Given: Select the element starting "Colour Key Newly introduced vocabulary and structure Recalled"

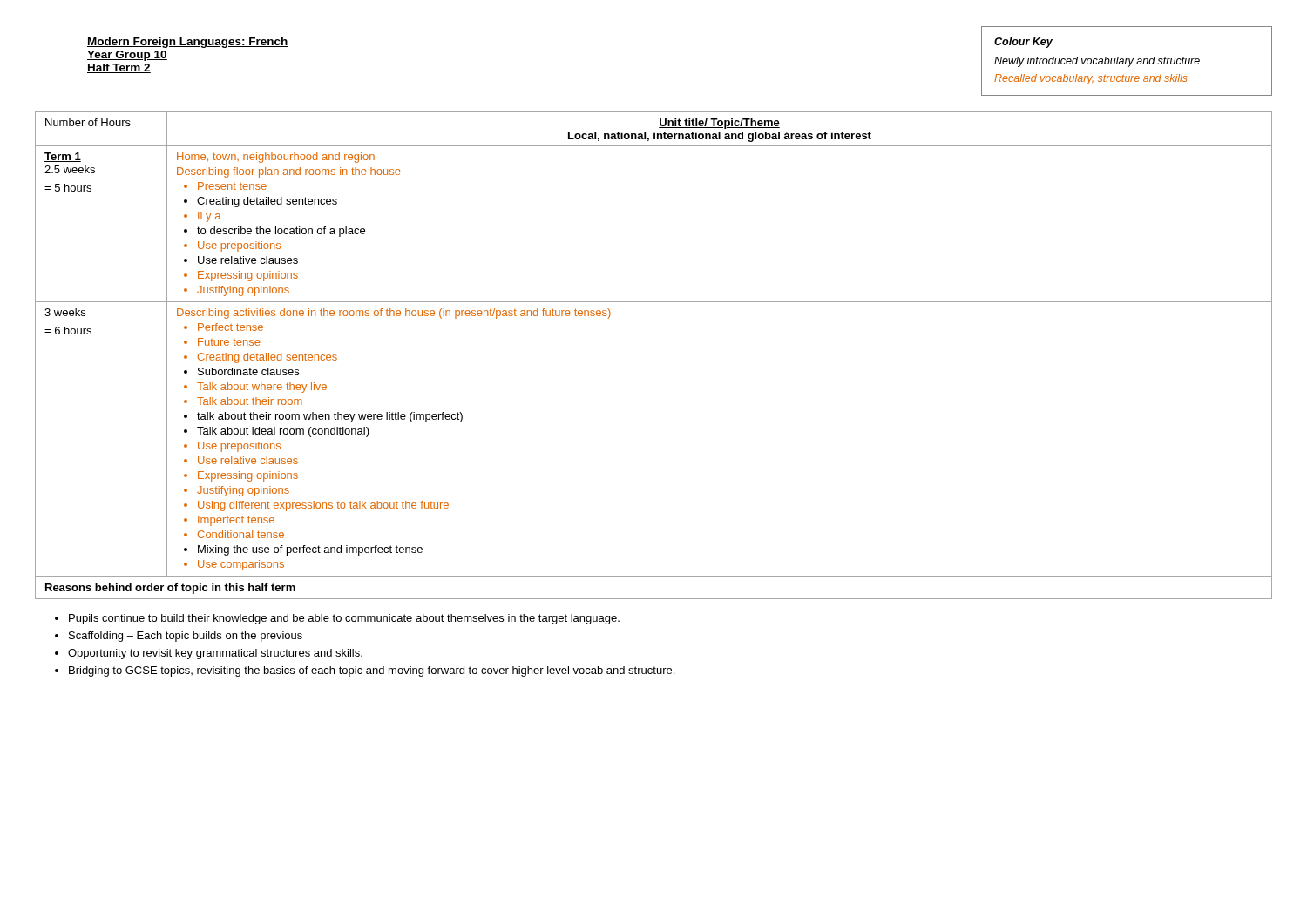Looking at the screenshot, I should click(x=1125, y=60).
